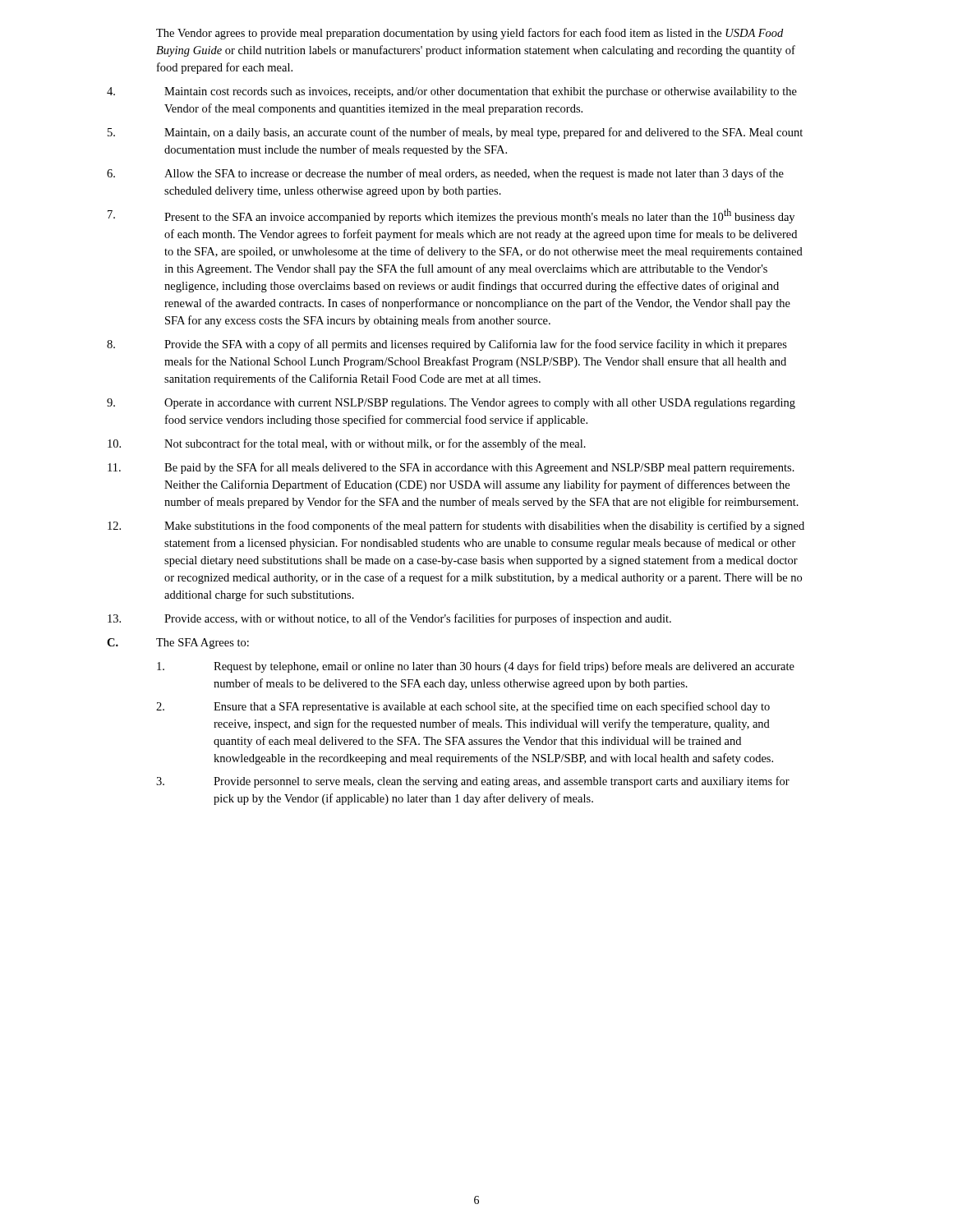Screen dimensions: 1232x953
Task: Click on the list item that says "6. Allow the SFA to increase"
Action: tap(456, 182)
